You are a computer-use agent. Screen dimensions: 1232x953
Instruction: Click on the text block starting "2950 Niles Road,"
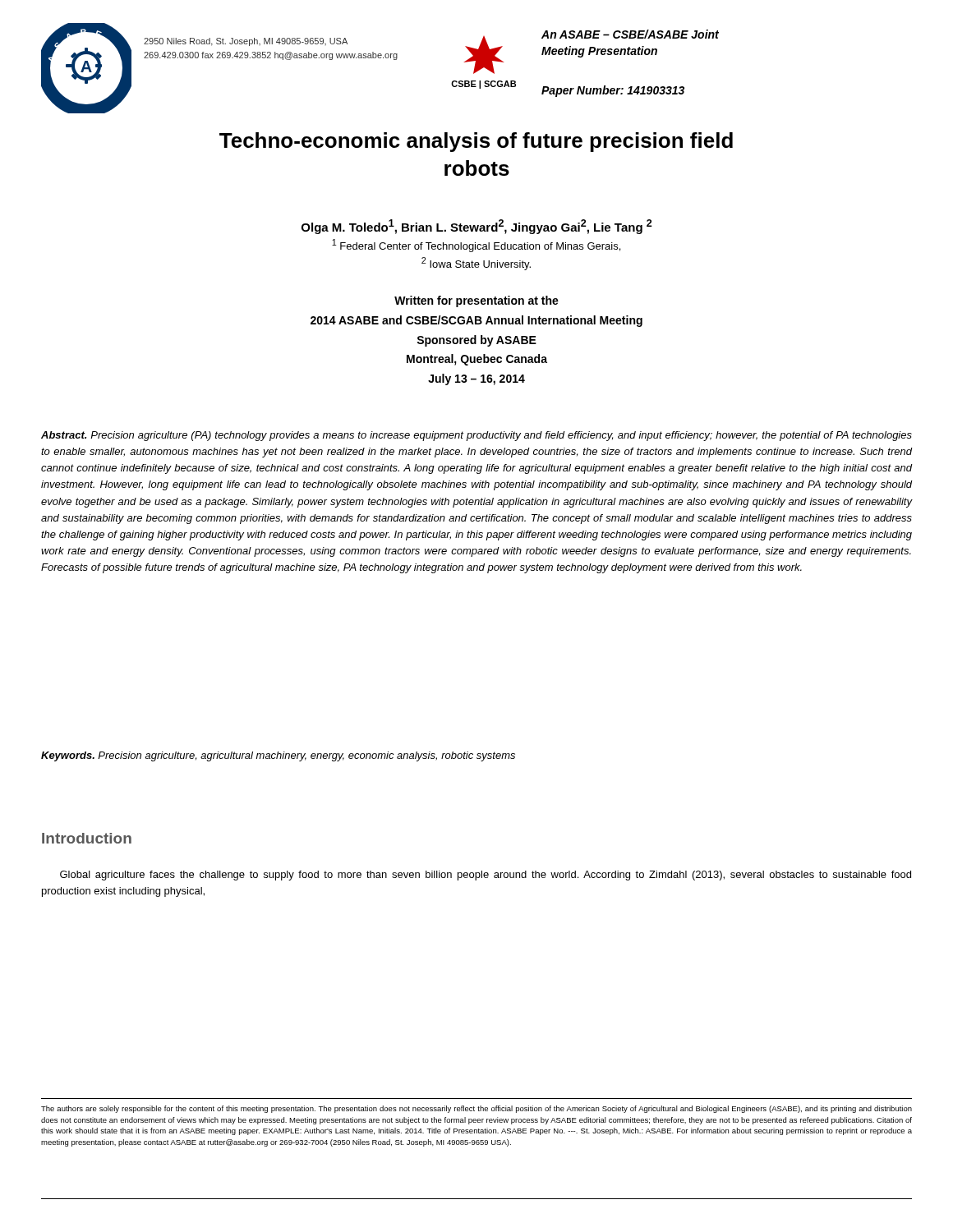(271, 48)
